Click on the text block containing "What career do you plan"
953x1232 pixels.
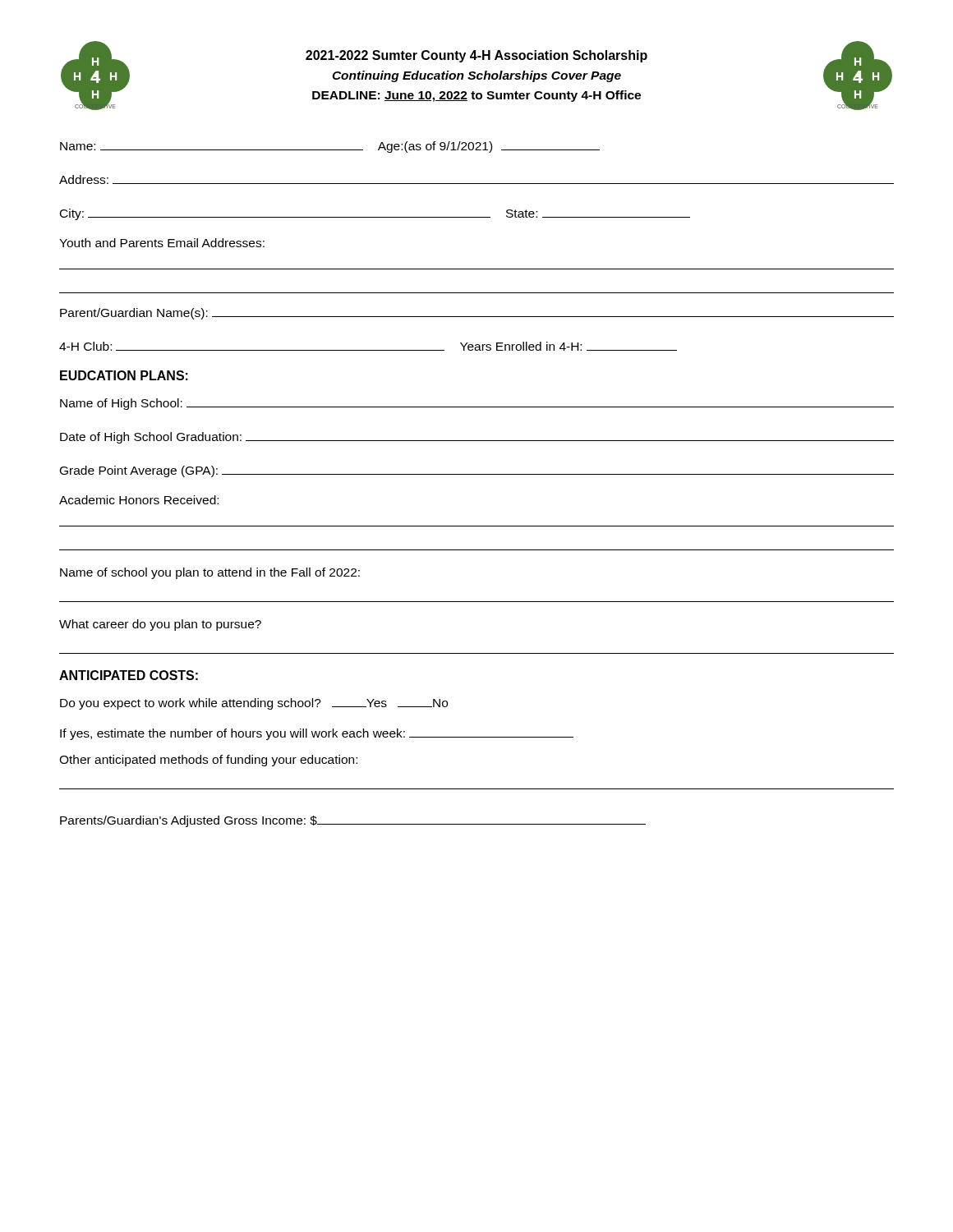tap(160, 624)
